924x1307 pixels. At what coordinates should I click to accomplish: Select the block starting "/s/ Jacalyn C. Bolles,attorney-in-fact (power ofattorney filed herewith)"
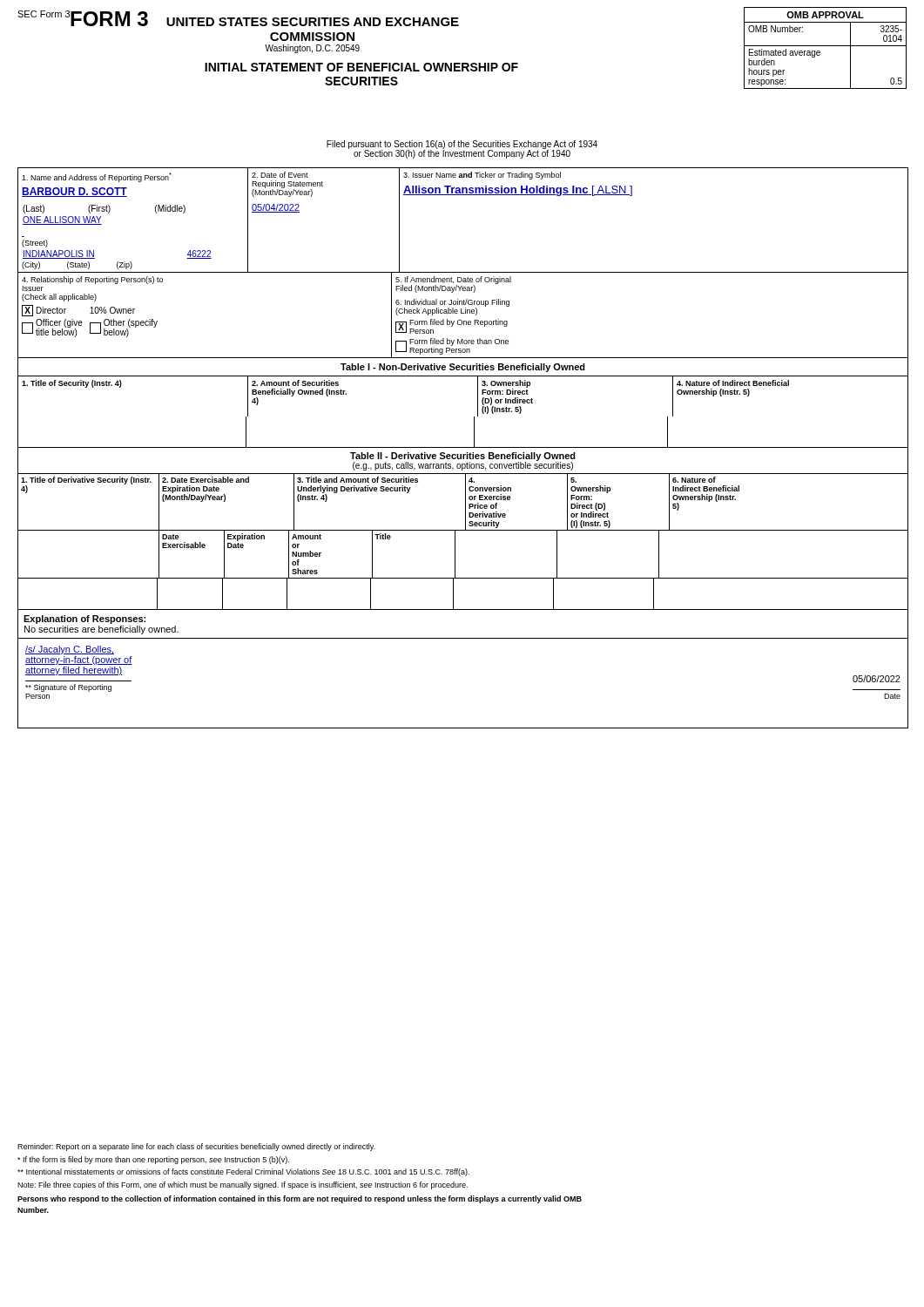click(78, 672)
